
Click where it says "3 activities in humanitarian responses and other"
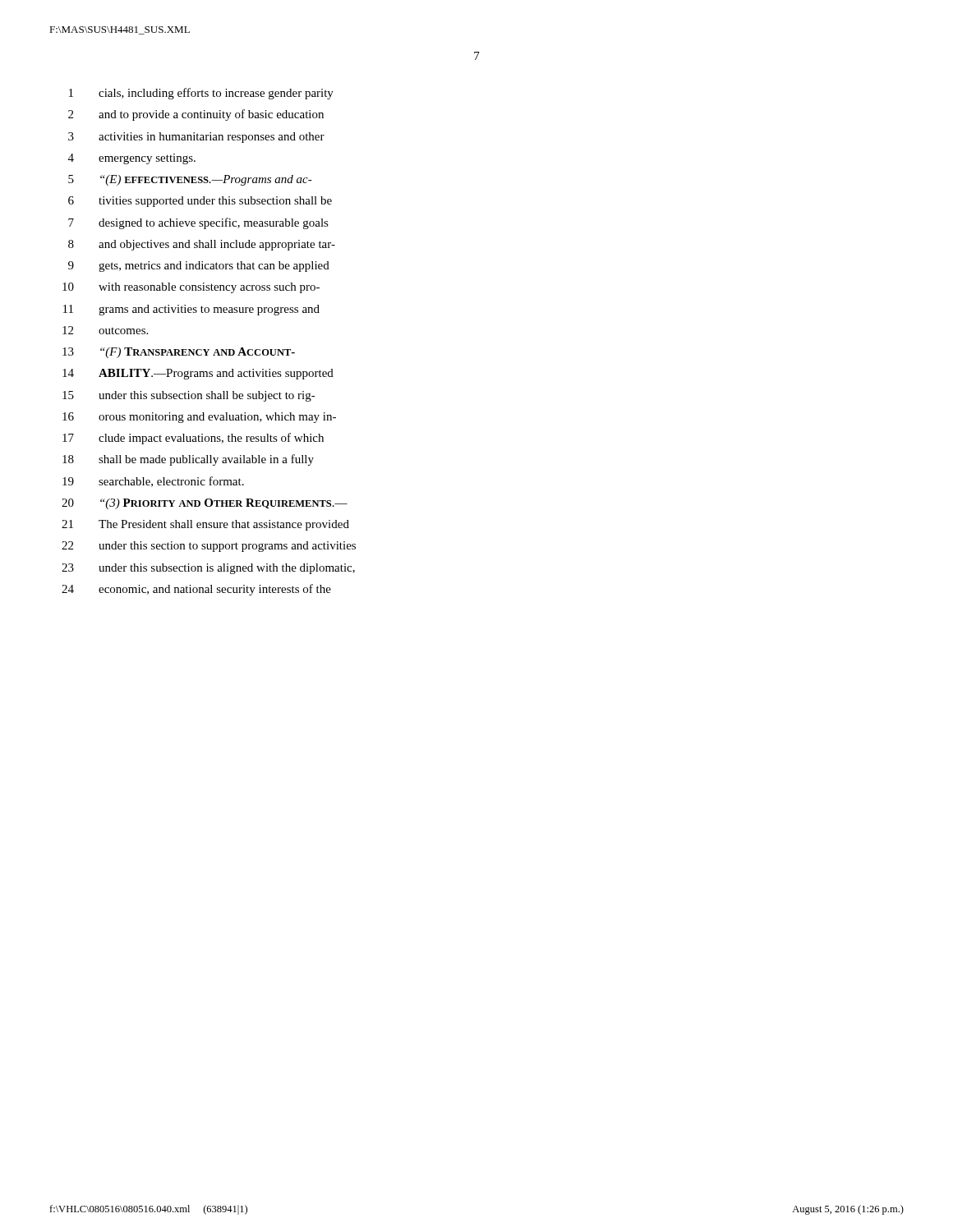pos(196,138)
